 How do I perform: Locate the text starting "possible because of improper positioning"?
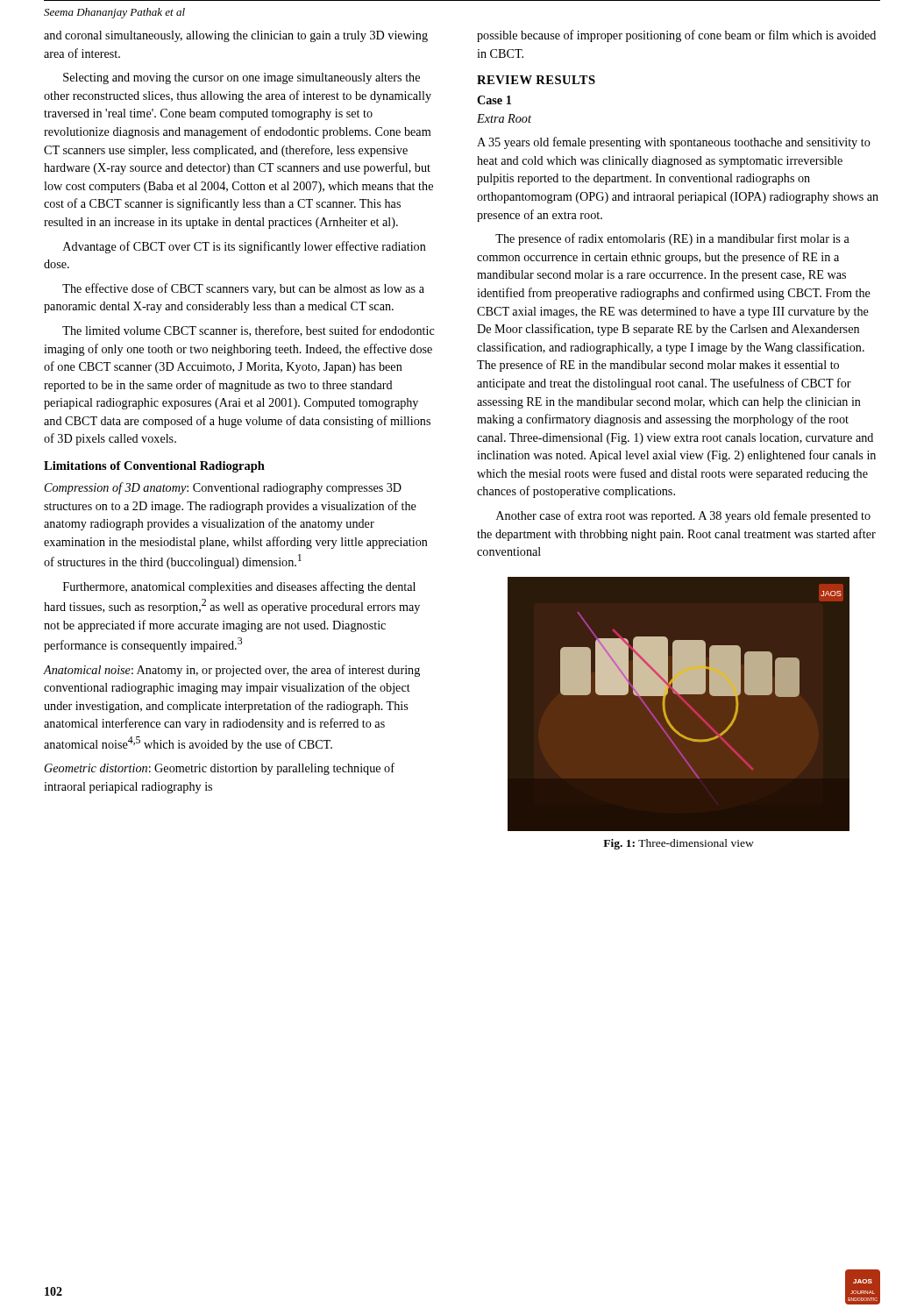pos(679,44)
